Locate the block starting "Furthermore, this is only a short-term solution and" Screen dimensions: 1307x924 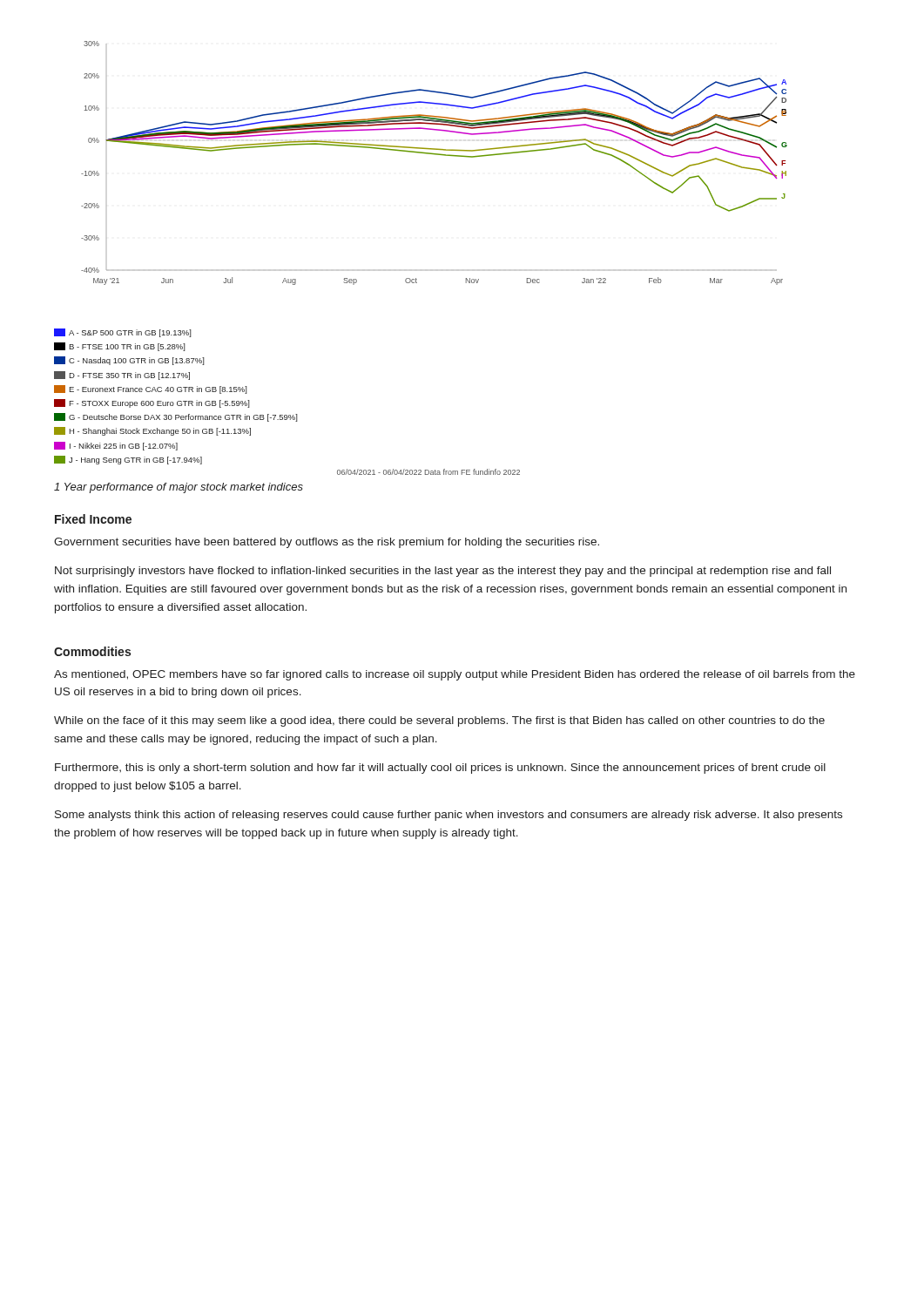pos(440,777)
